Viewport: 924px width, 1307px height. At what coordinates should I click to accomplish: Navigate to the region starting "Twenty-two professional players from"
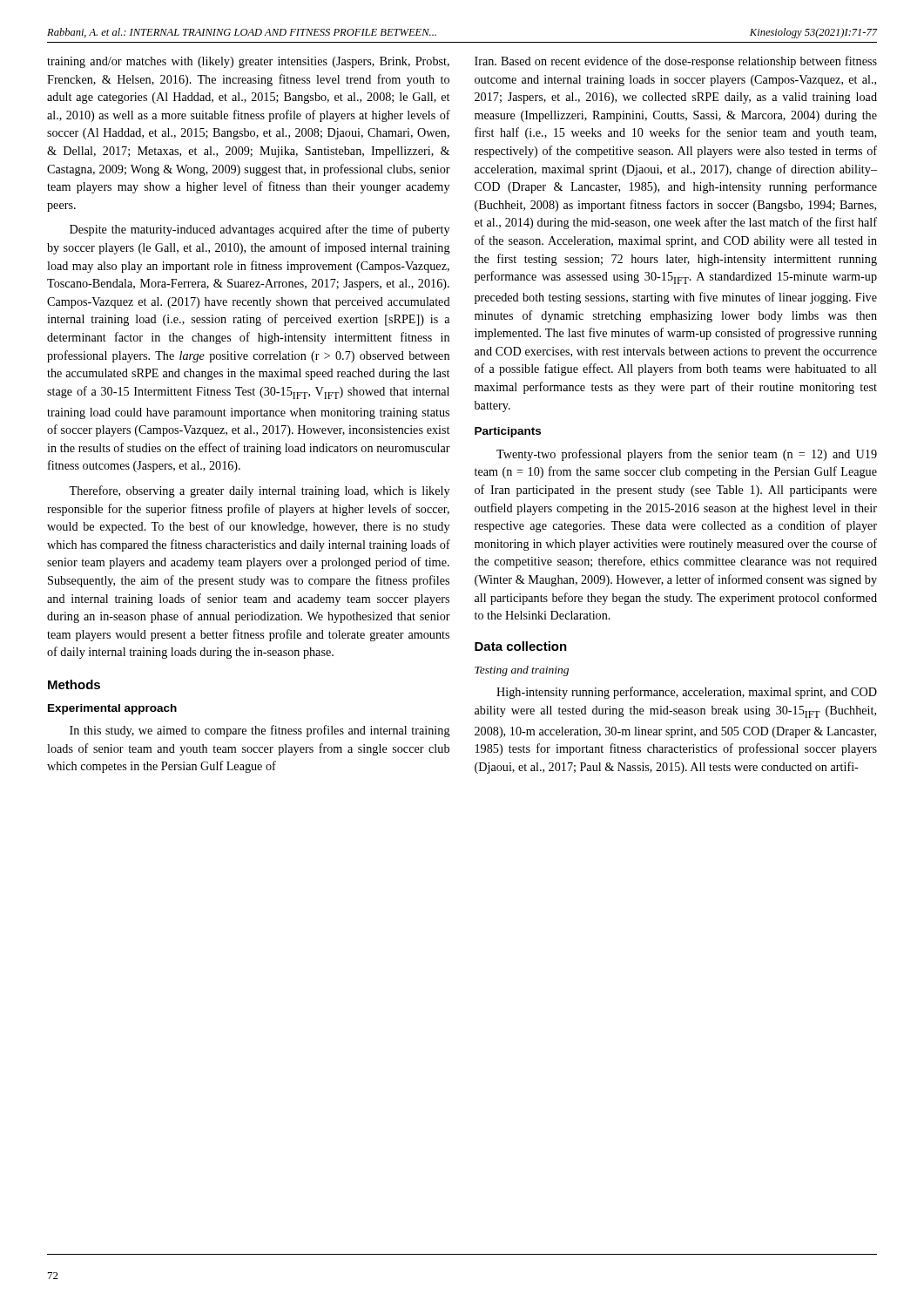coord(676,535)
